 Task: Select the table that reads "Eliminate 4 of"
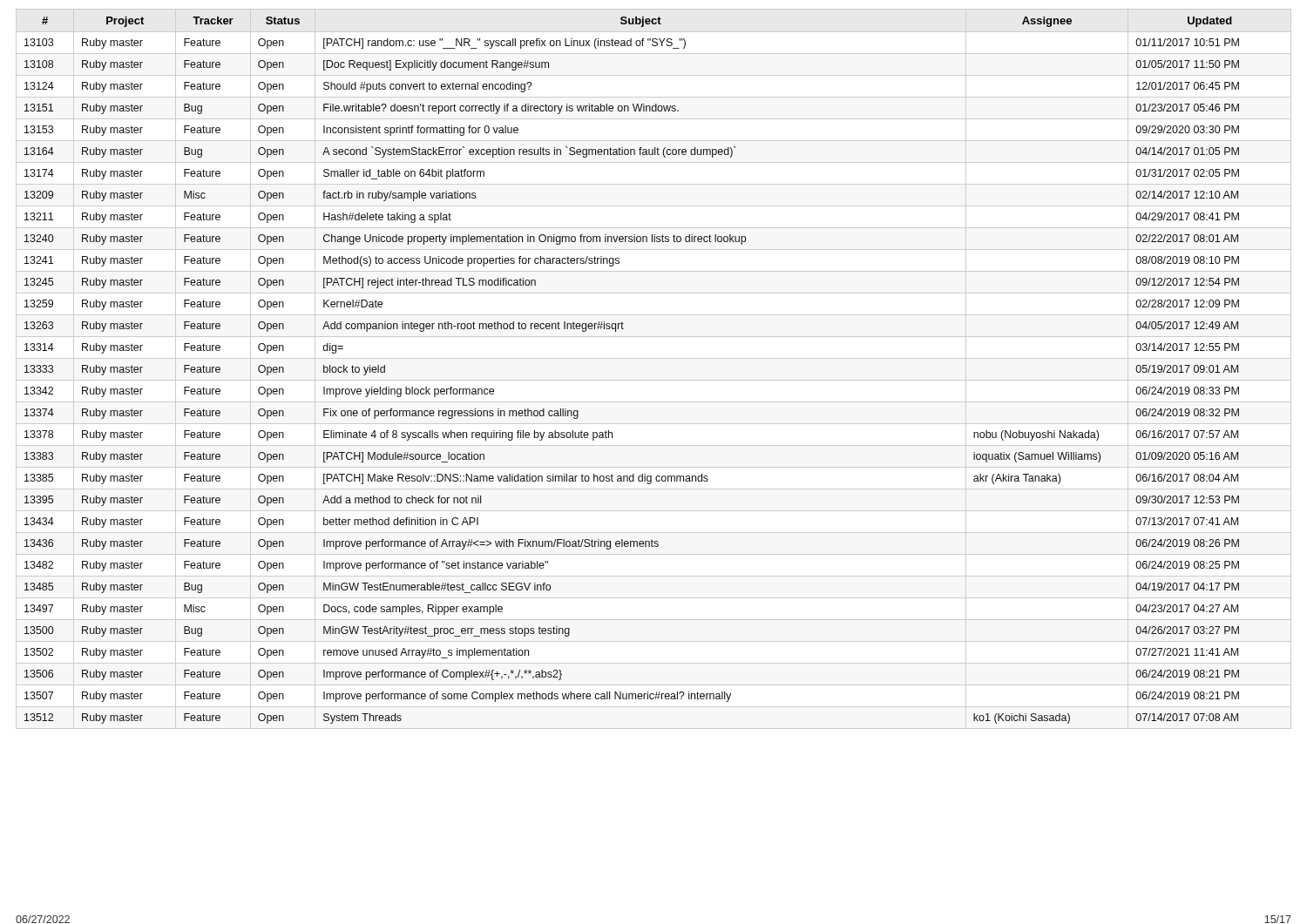click(654, 369)
